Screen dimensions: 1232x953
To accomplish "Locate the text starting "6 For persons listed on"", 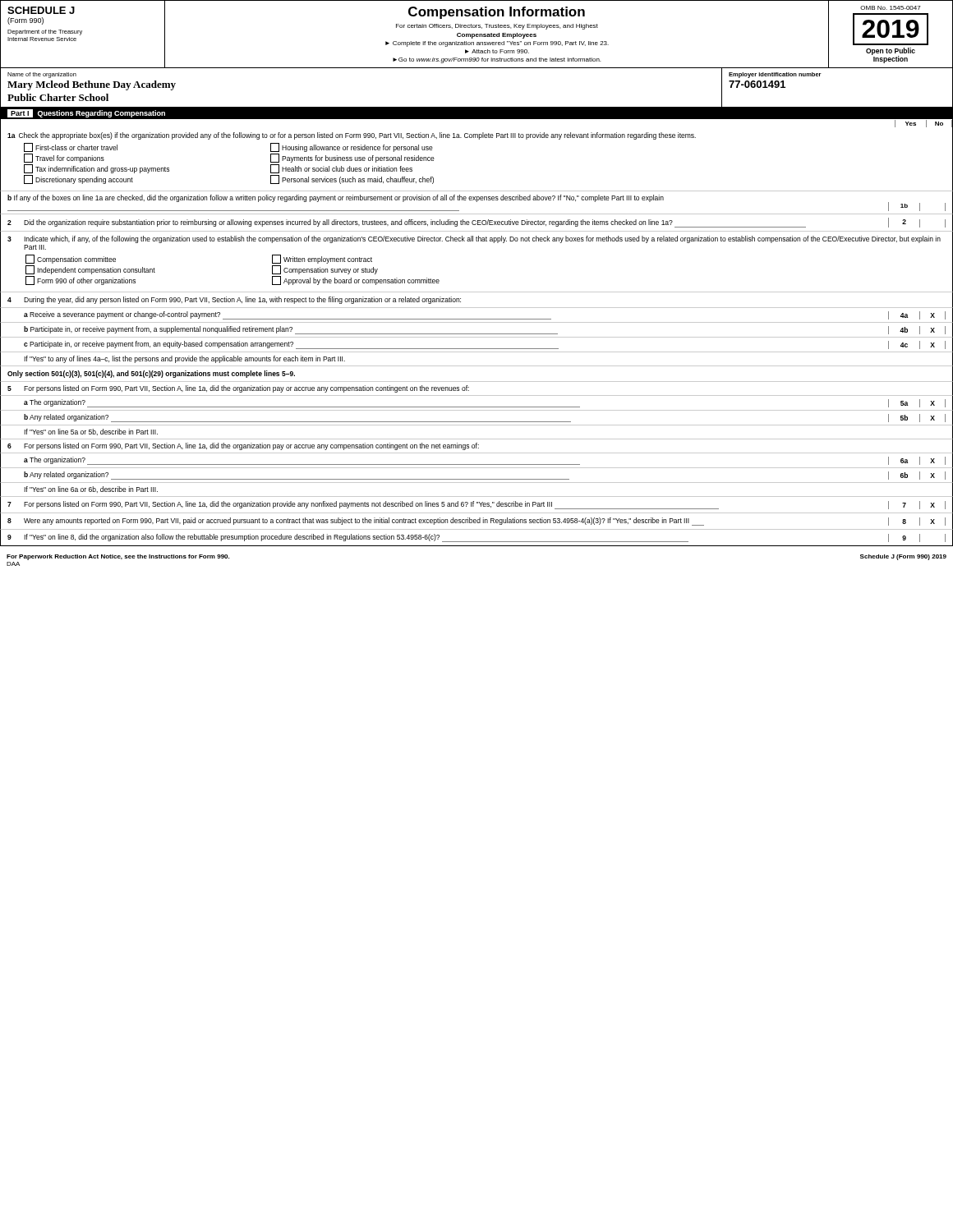I will (x=476, y=446).
